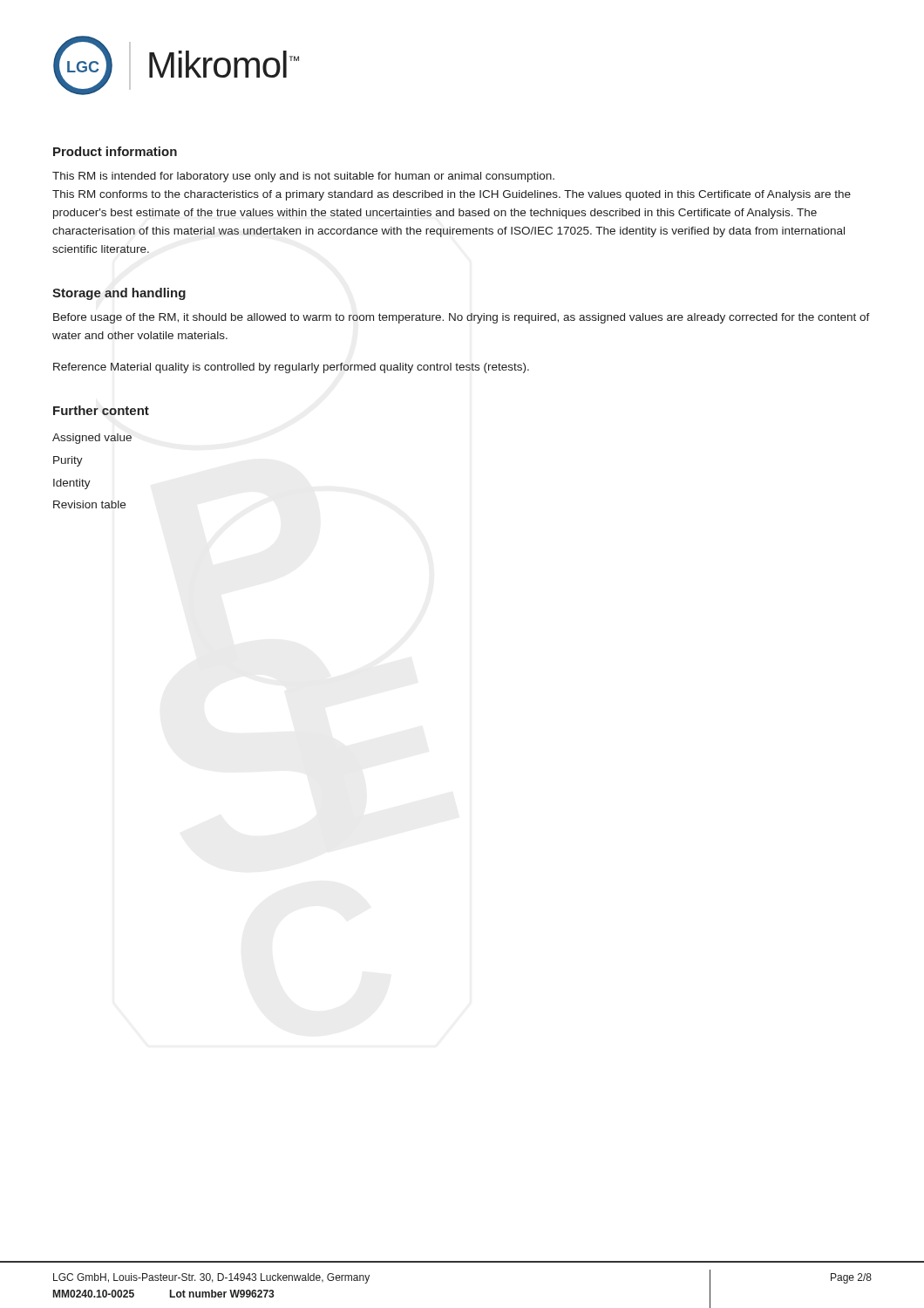
Task: Click on the text block that reads "Reference Material quality"
Action: coord(291,367)
